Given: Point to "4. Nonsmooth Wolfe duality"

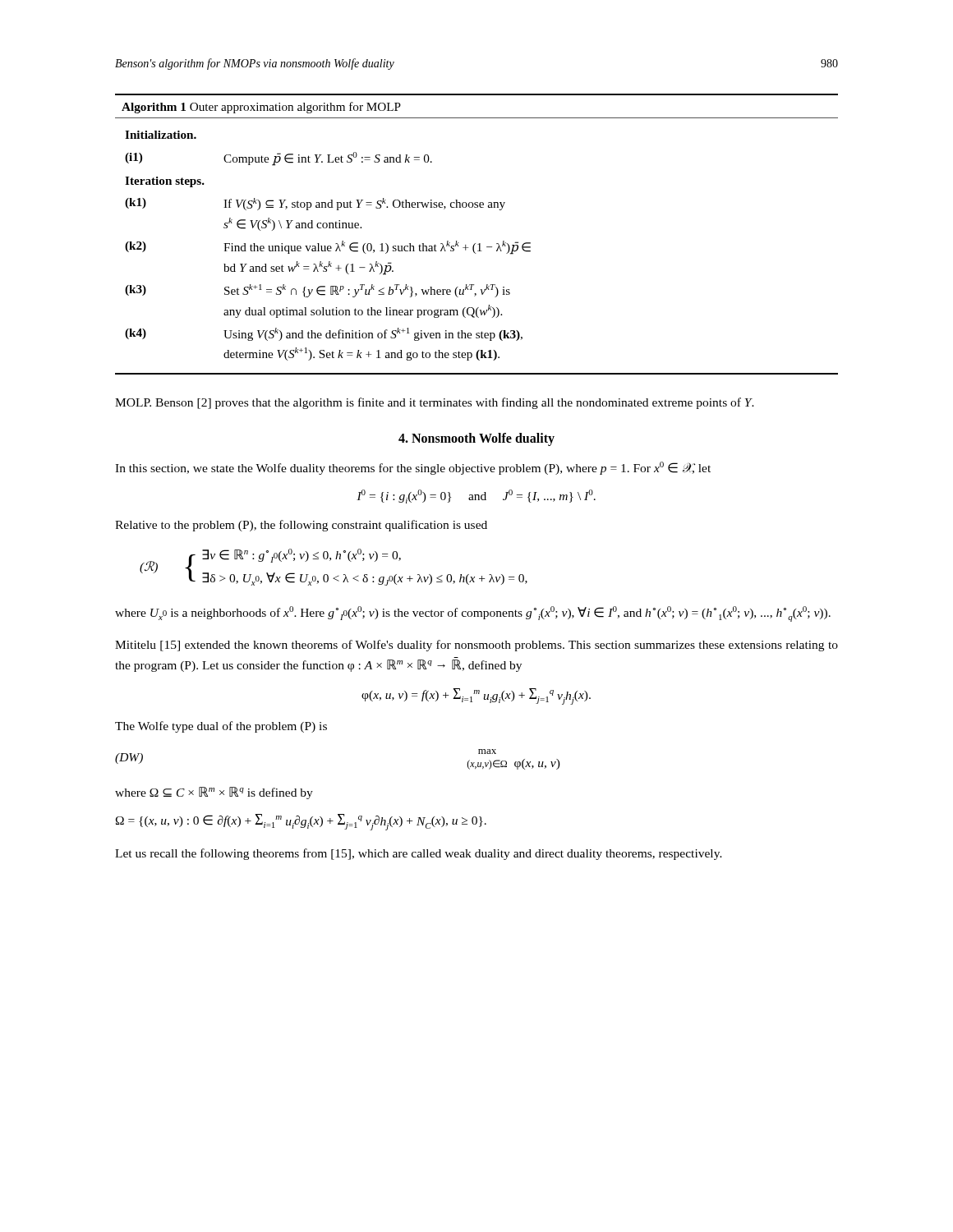Looking at the screenshot, I should pyautogui.click(x=476, y=438).
